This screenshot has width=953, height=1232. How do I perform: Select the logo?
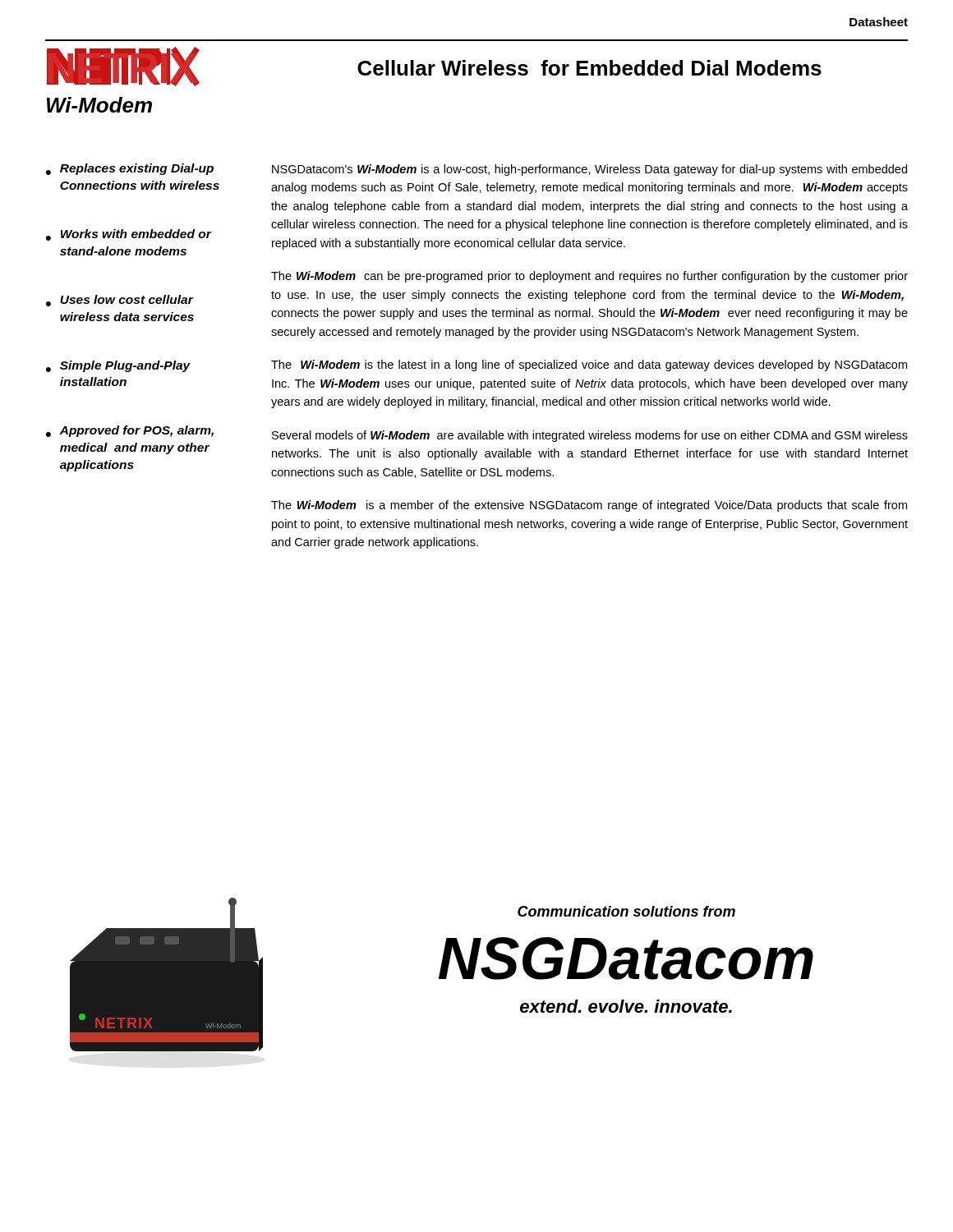[144, 82]
